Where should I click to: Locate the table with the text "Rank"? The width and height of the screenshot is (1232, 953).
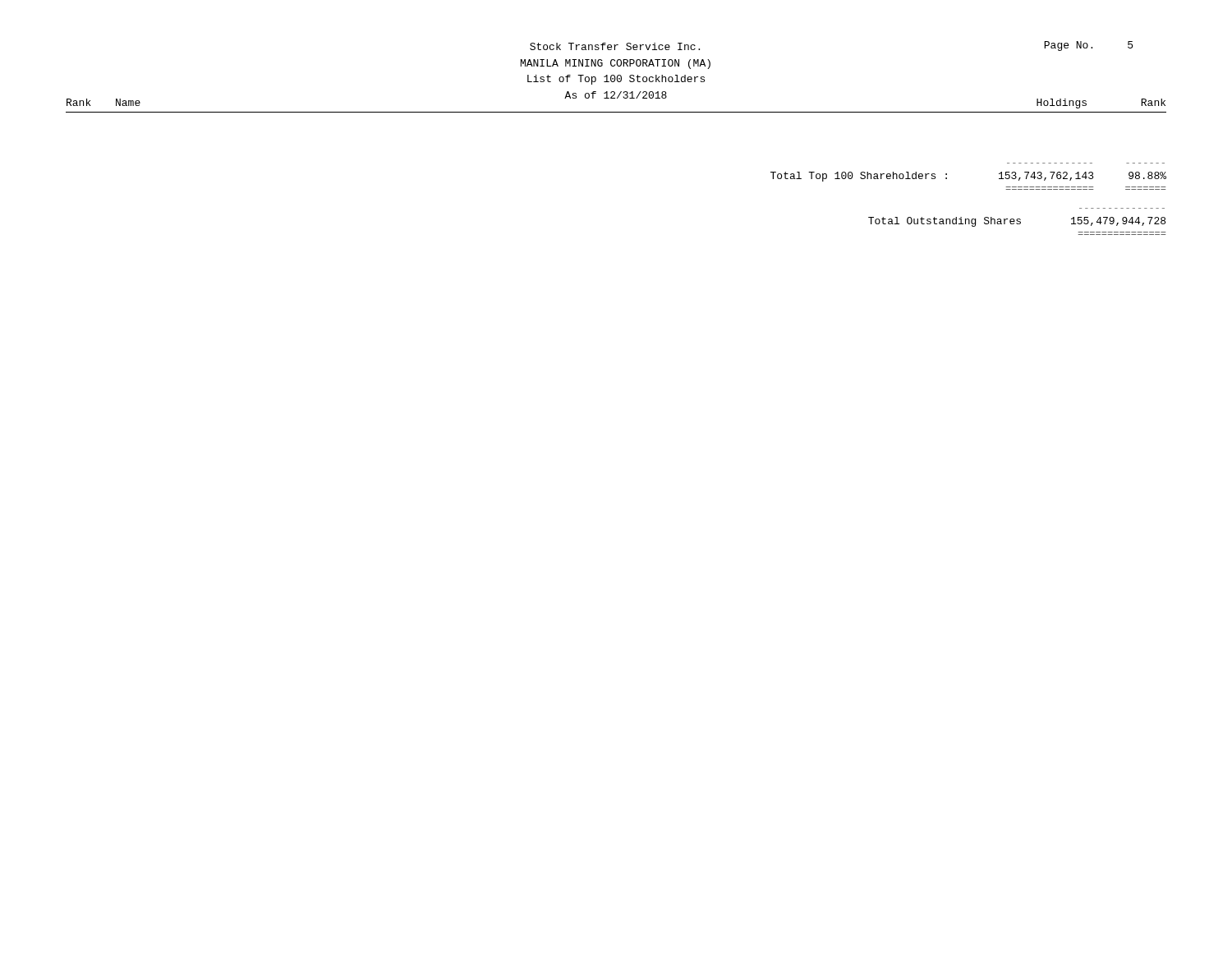pos(616,105)
